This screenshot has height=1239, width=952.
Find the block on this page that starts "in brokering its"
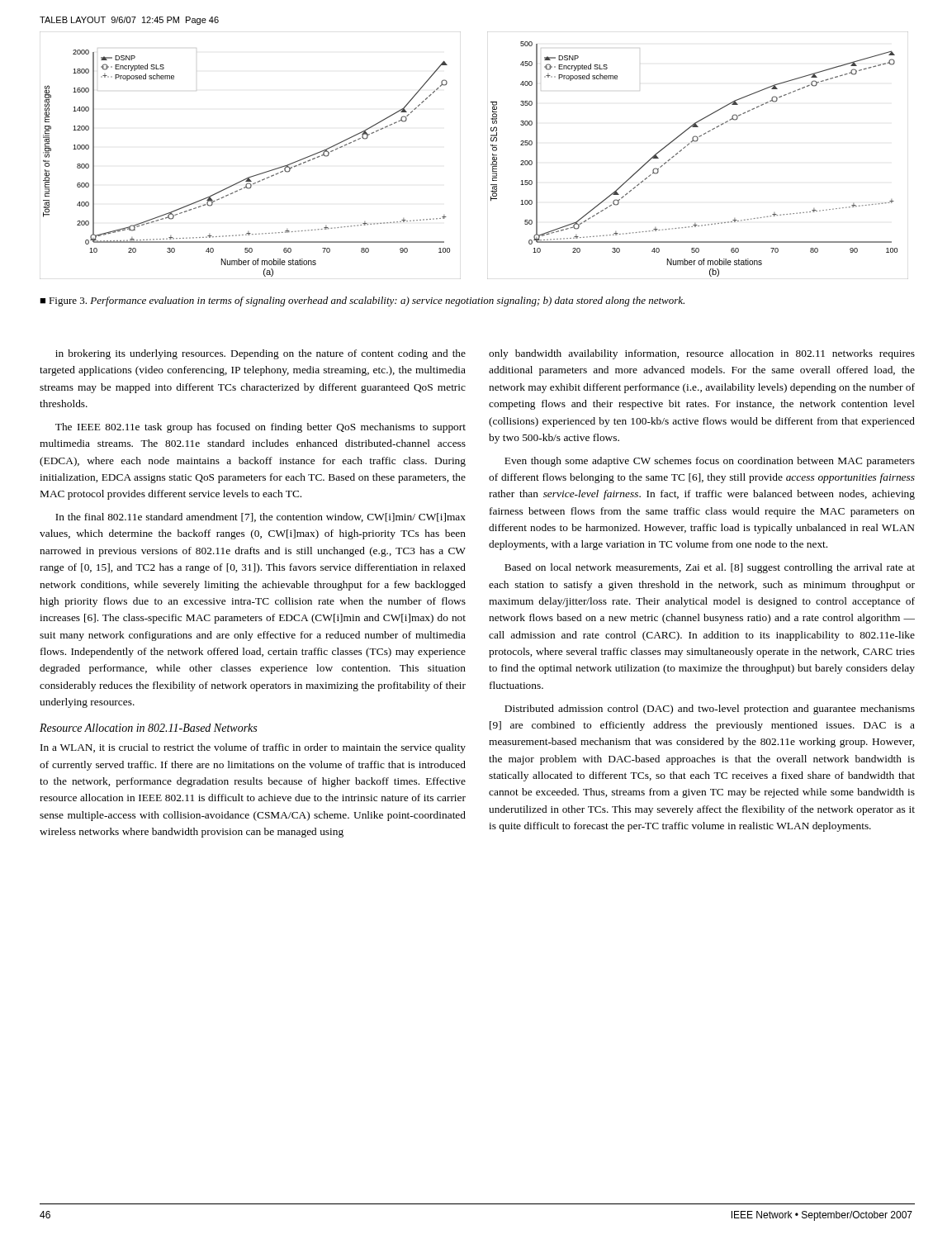pyautogui.click(x=253, y=593)
